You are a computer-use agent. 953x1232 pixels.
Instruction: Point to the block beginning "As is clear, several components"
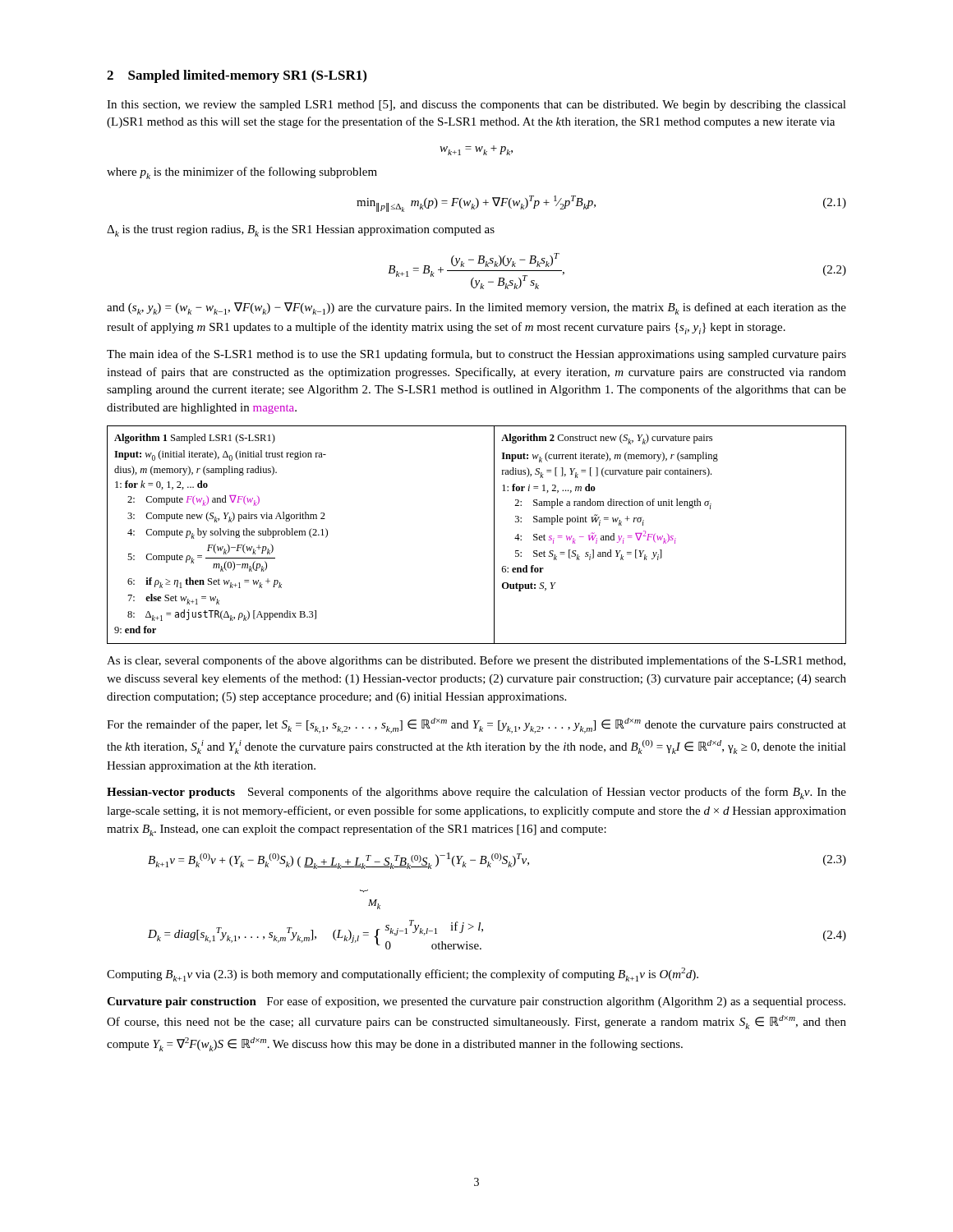tap(476, 678)
